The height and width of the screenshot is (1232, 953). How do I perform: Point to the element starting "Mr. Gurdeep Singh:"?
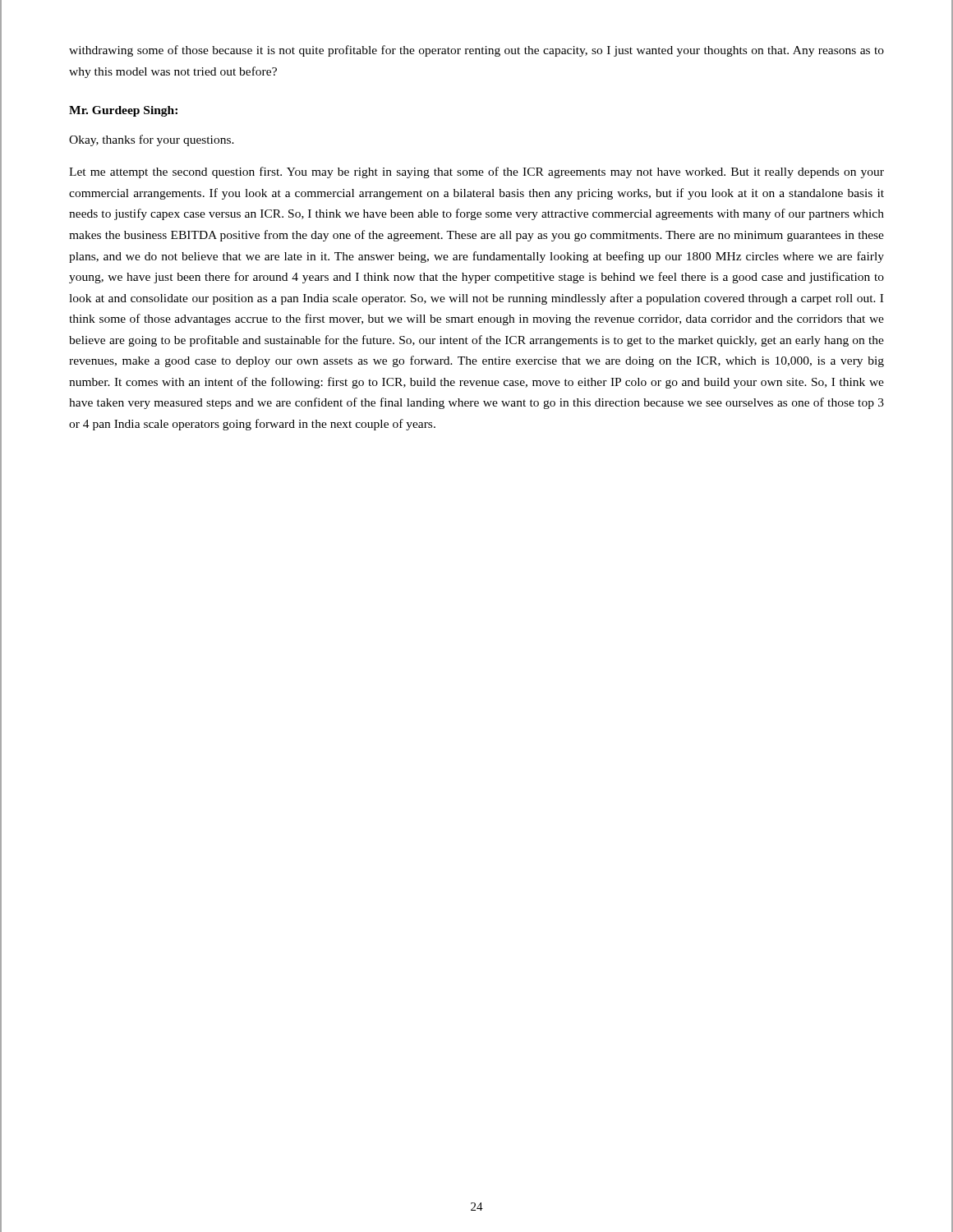pyautogui.click(x=124, y=110)
